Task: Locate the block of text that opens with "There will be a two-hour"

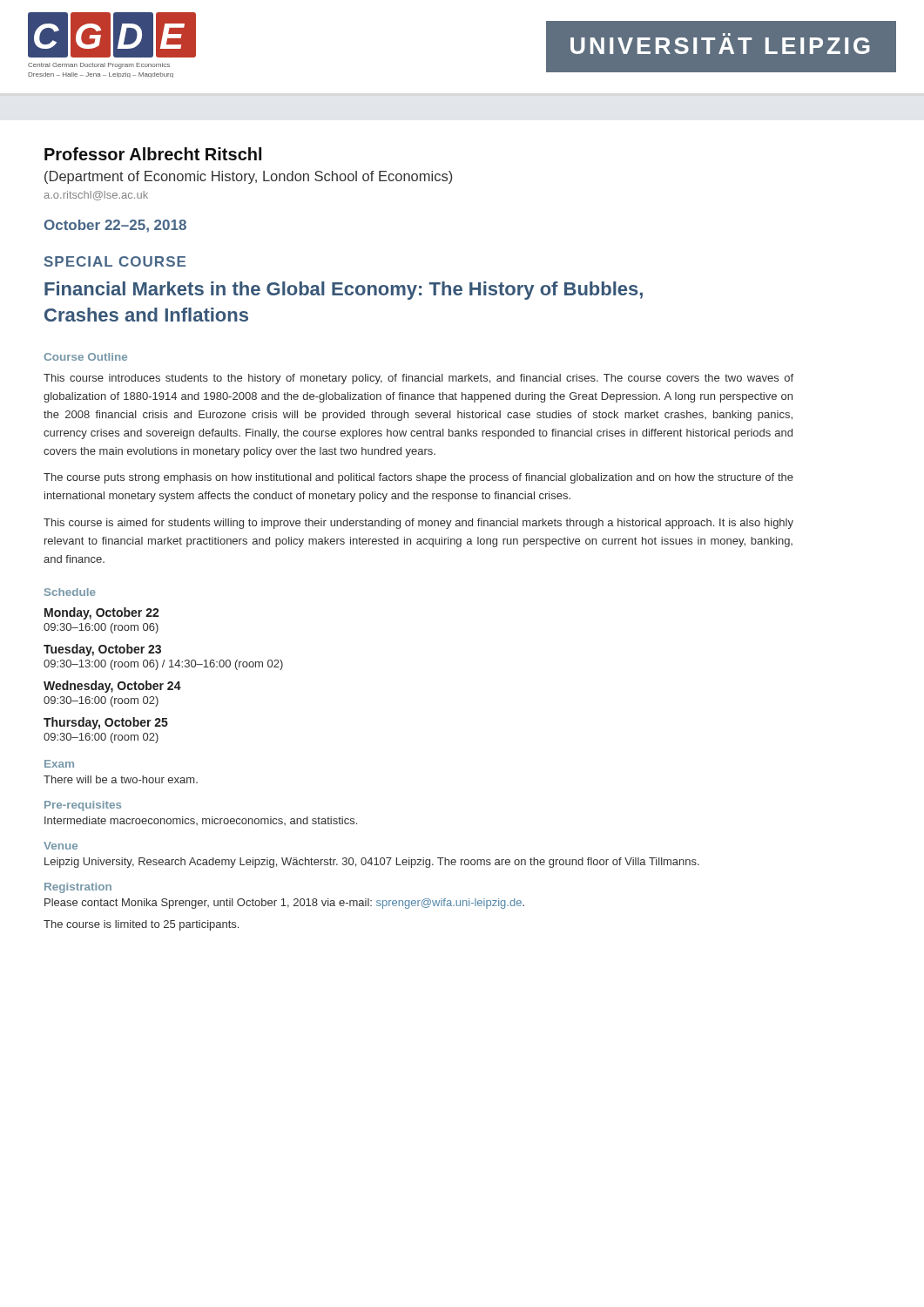Action: (121, 780)
